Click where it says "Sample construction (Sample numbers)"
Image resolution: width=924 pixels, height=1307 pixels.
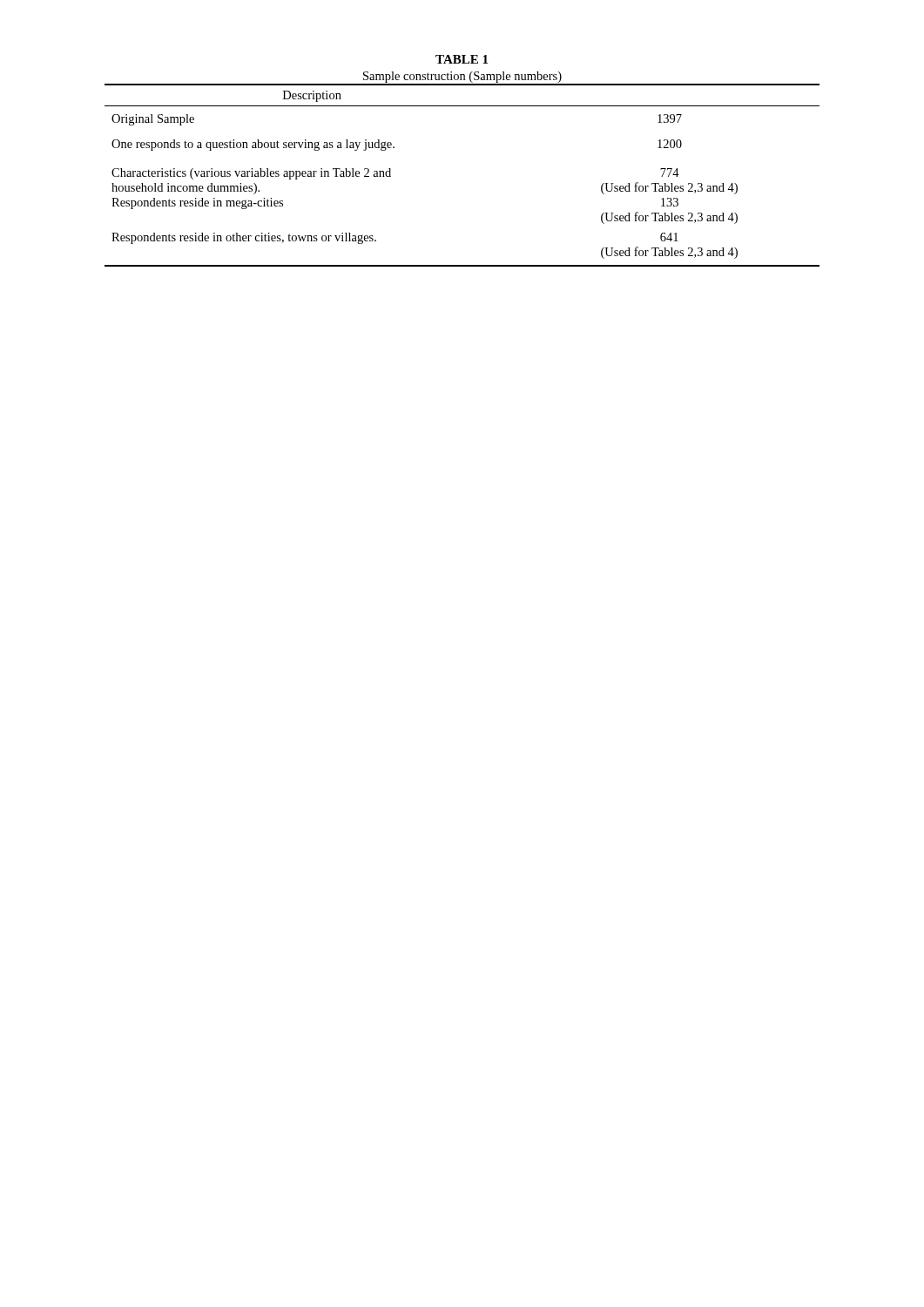[462, 76]
